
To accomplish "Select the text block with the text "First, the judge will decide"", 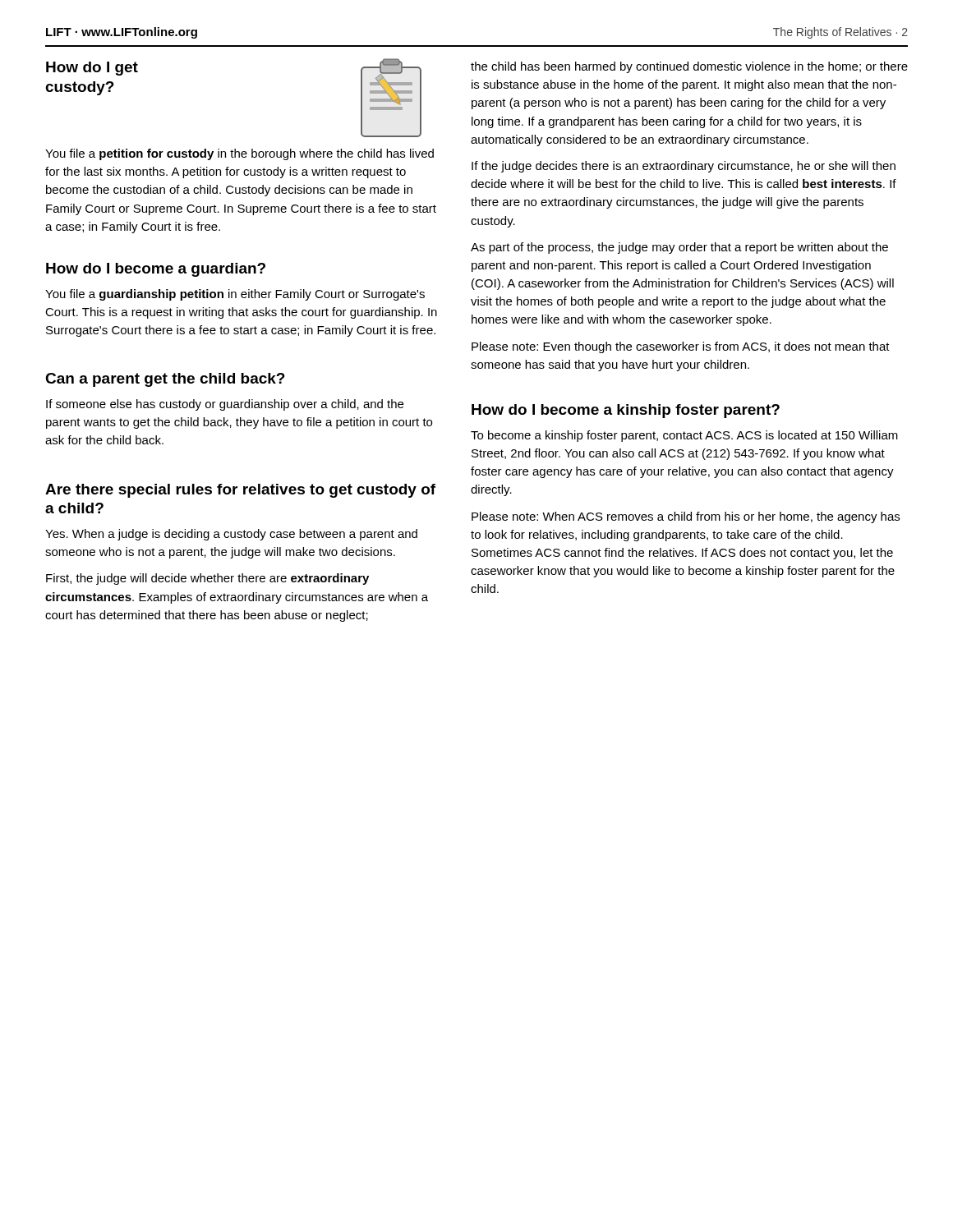I will click(x=237, y=596).
